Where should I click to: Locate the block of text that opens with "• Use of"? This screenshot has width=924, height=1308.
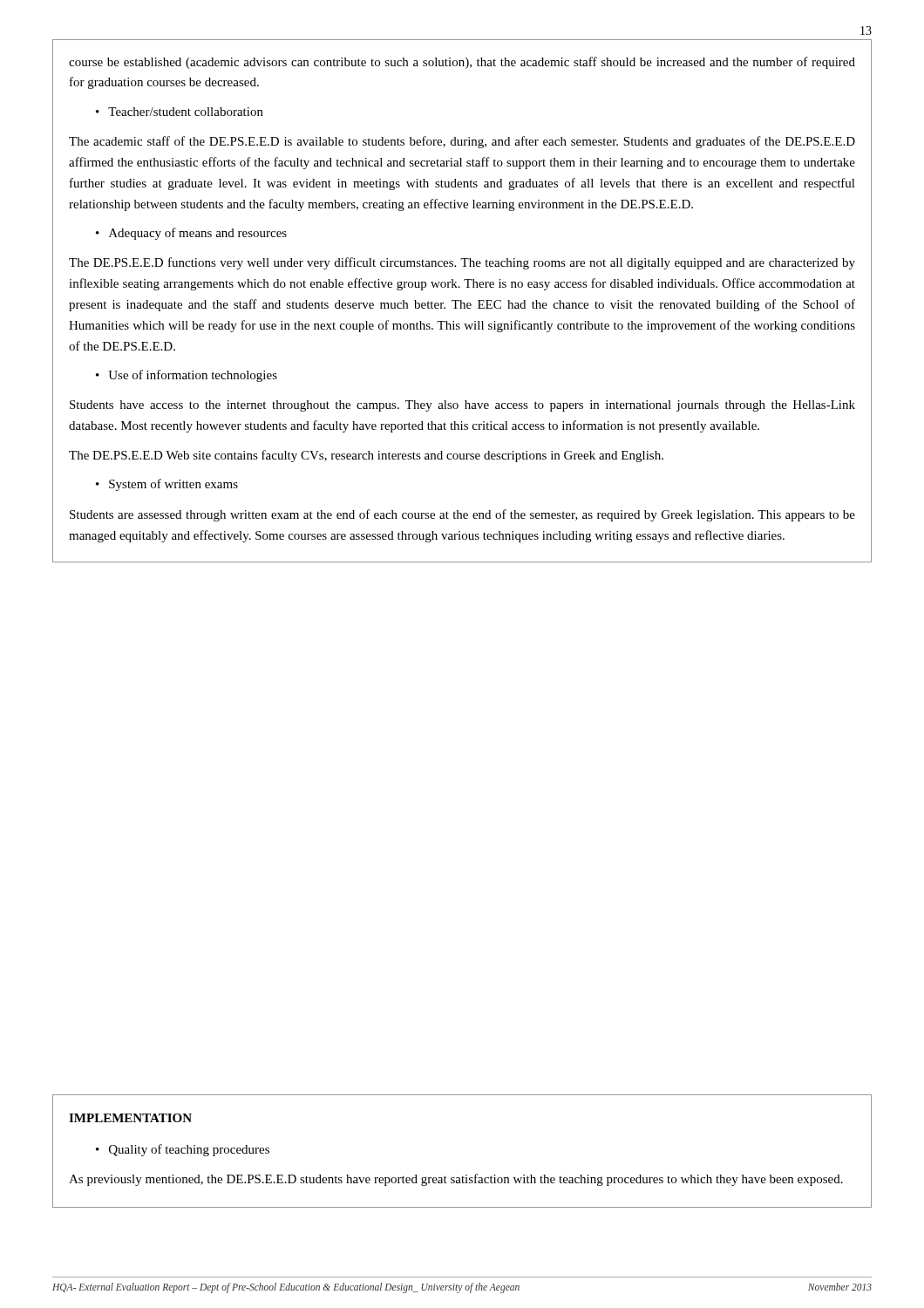186,375
